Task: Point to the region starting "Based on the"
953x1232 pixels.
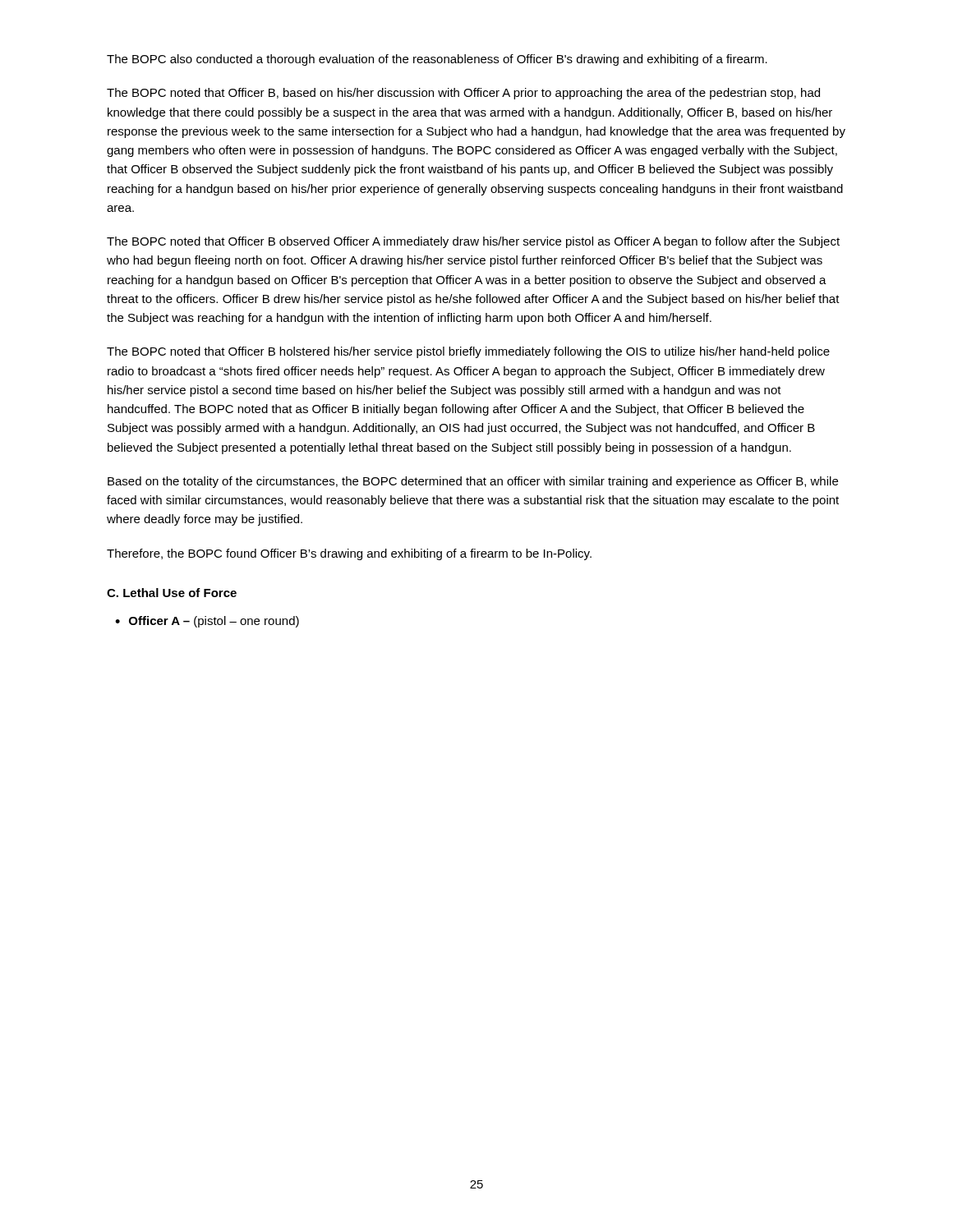Action: tap(473, 500)
